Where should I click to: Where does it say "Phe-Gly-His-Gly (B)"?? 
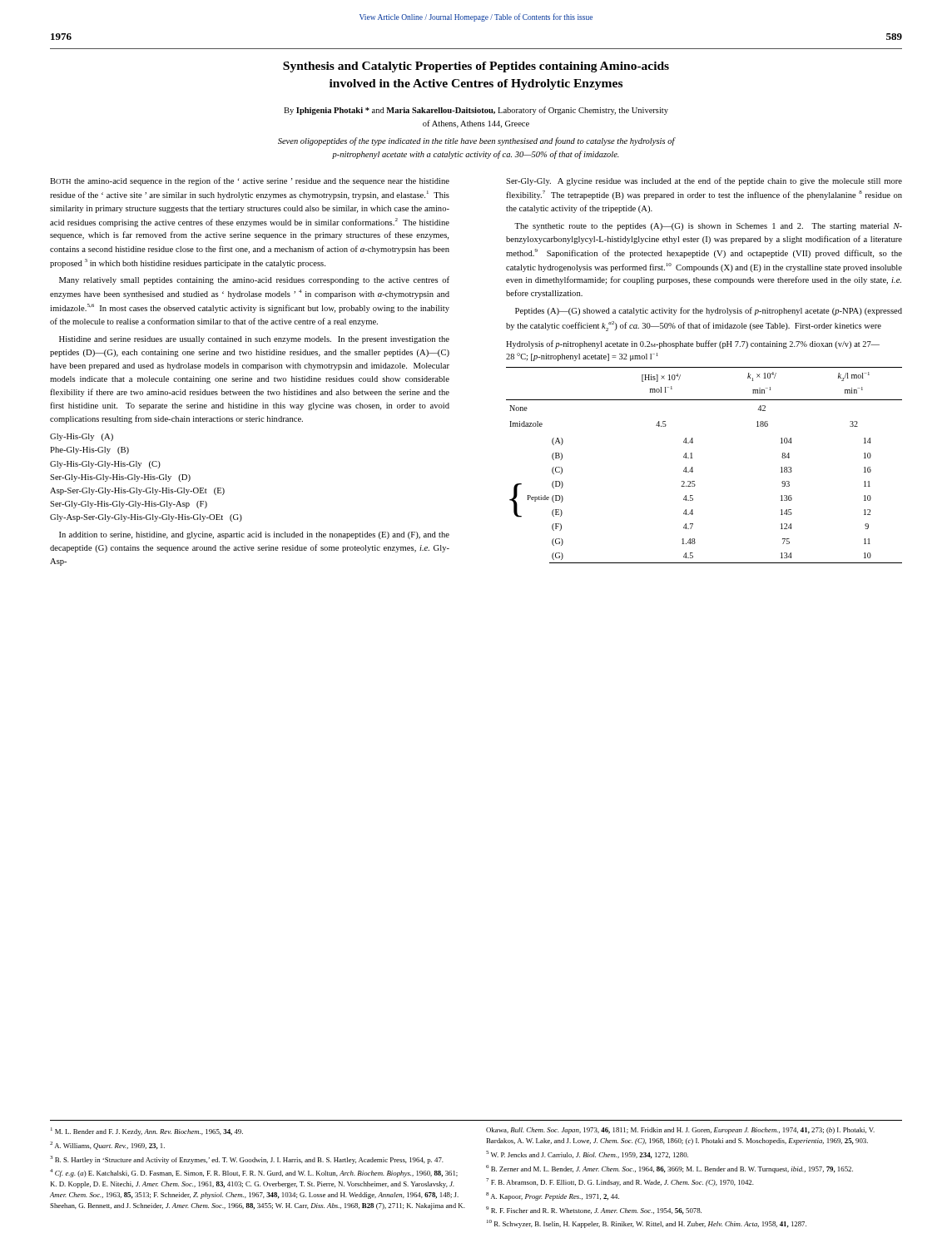coord(89,450)
